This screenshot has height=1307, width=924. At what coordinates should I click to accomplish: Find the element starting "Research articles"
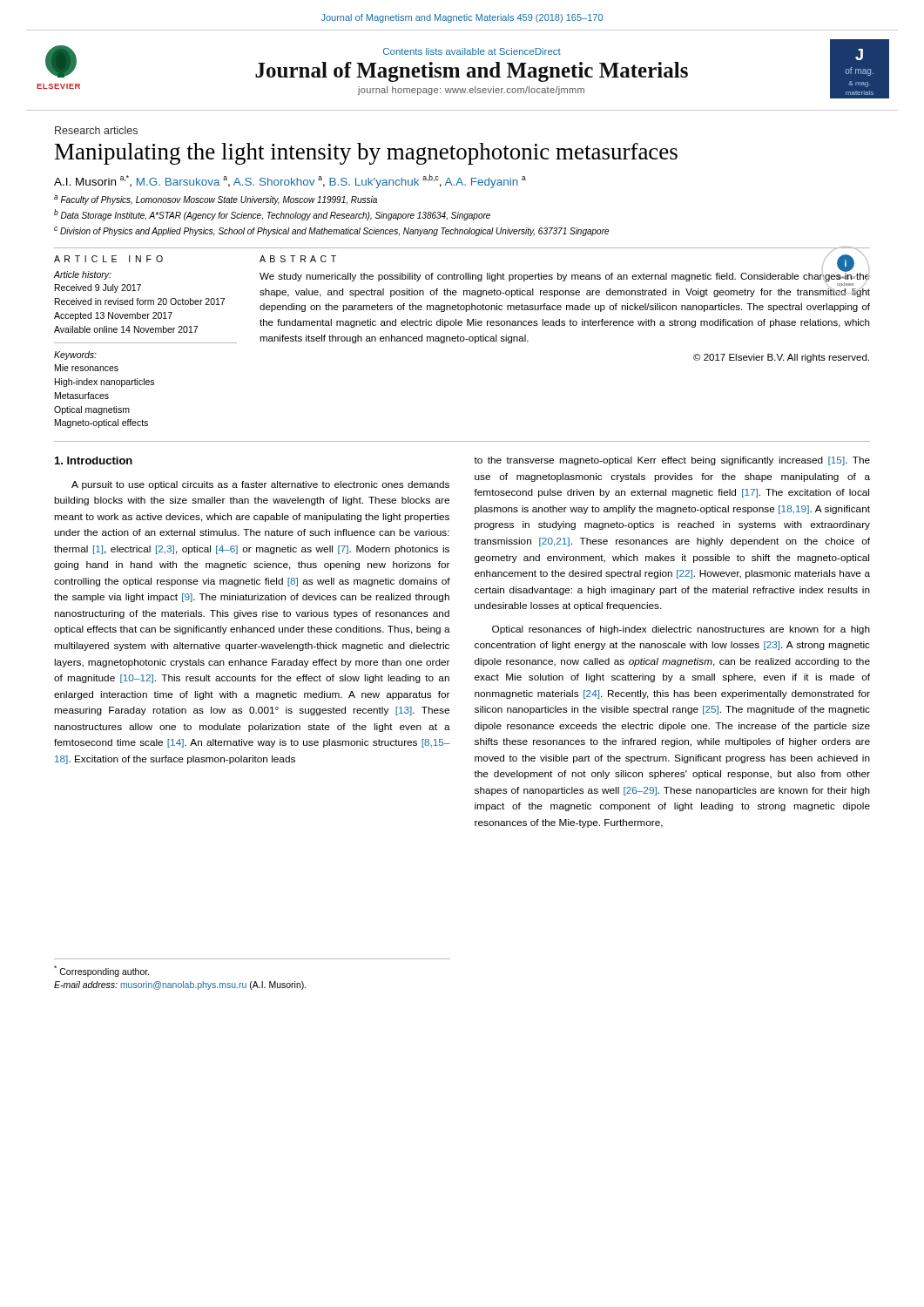[x=96, y=131]
